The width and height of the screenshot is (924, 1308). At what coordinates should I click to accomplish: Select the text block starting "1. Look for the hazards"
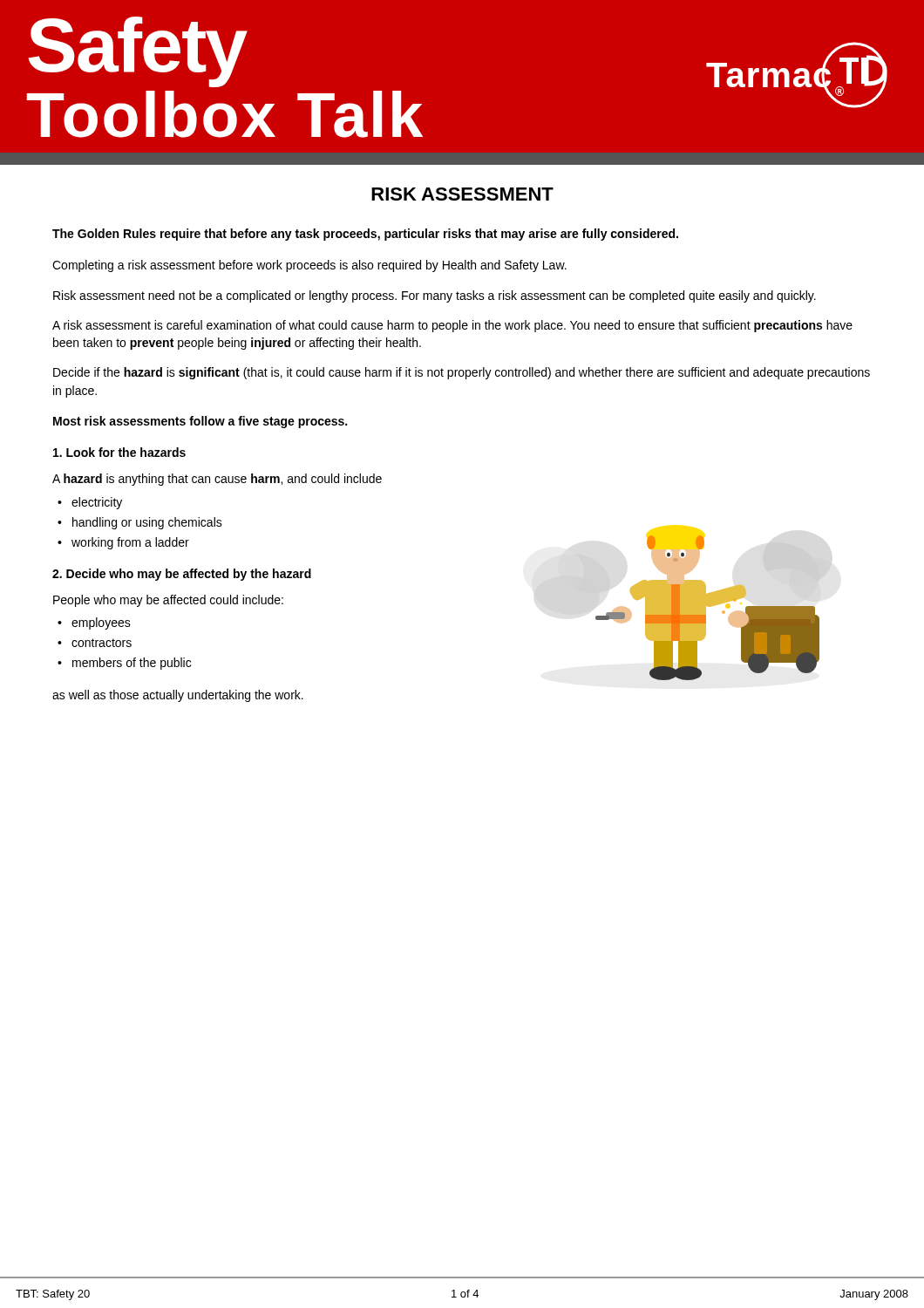(x=119, y=452)
